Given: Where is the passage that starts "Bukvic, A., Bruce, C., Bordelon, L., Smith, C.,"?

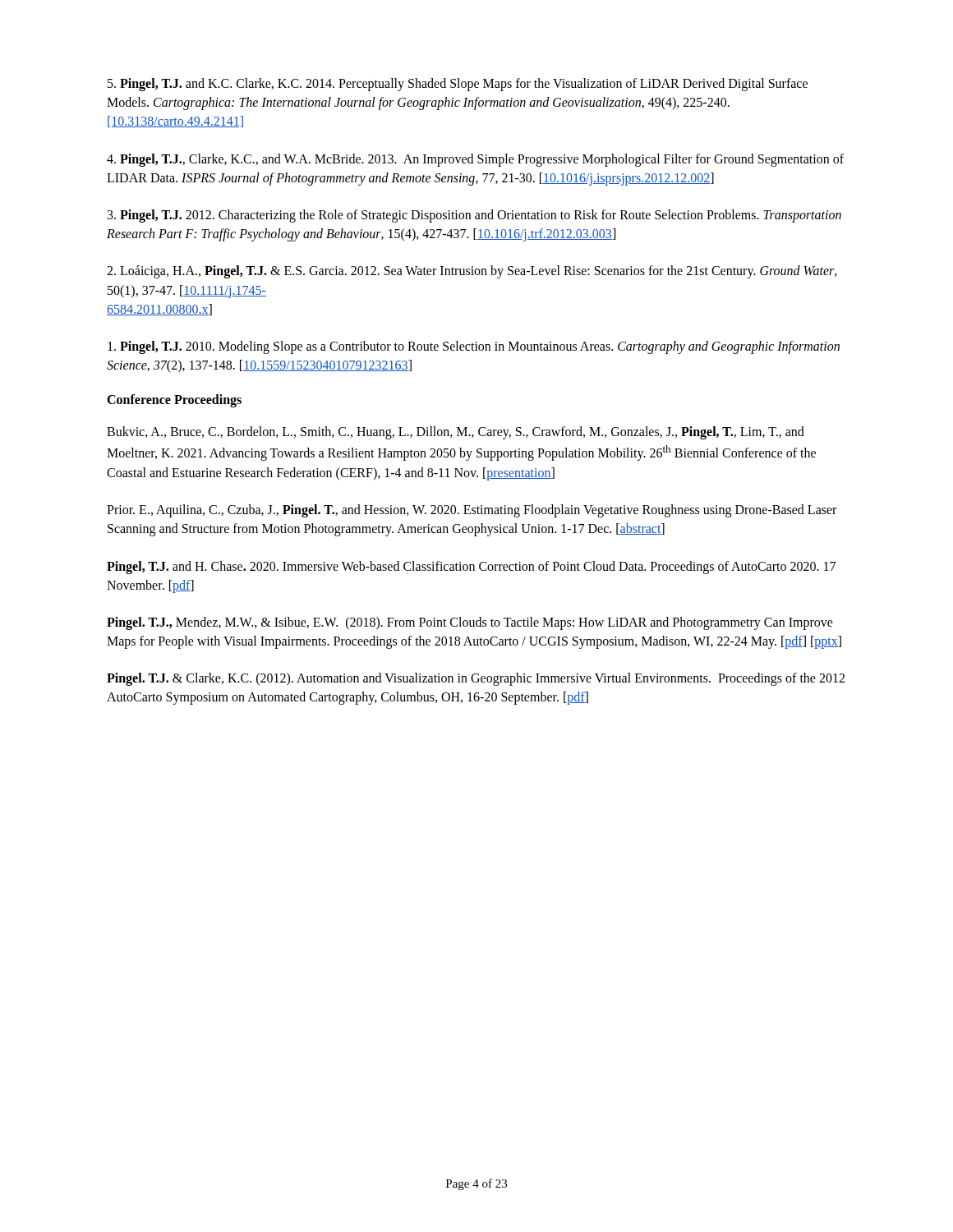Looking at the screenshot, I should (462, 452).
